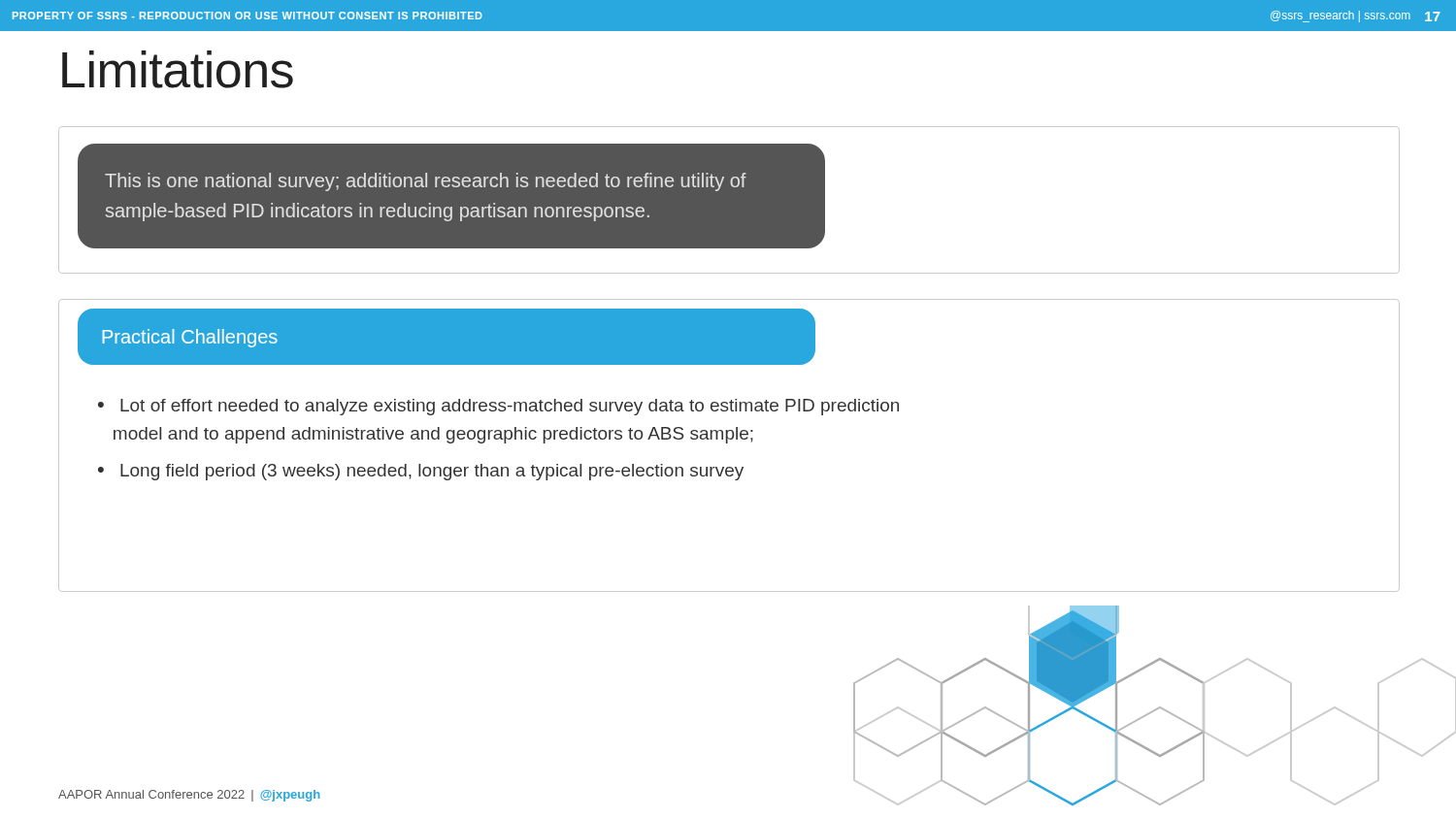
Task: Find the text starting "Lot of effort needed to analyze"
Action: click(x=499, y=419)
